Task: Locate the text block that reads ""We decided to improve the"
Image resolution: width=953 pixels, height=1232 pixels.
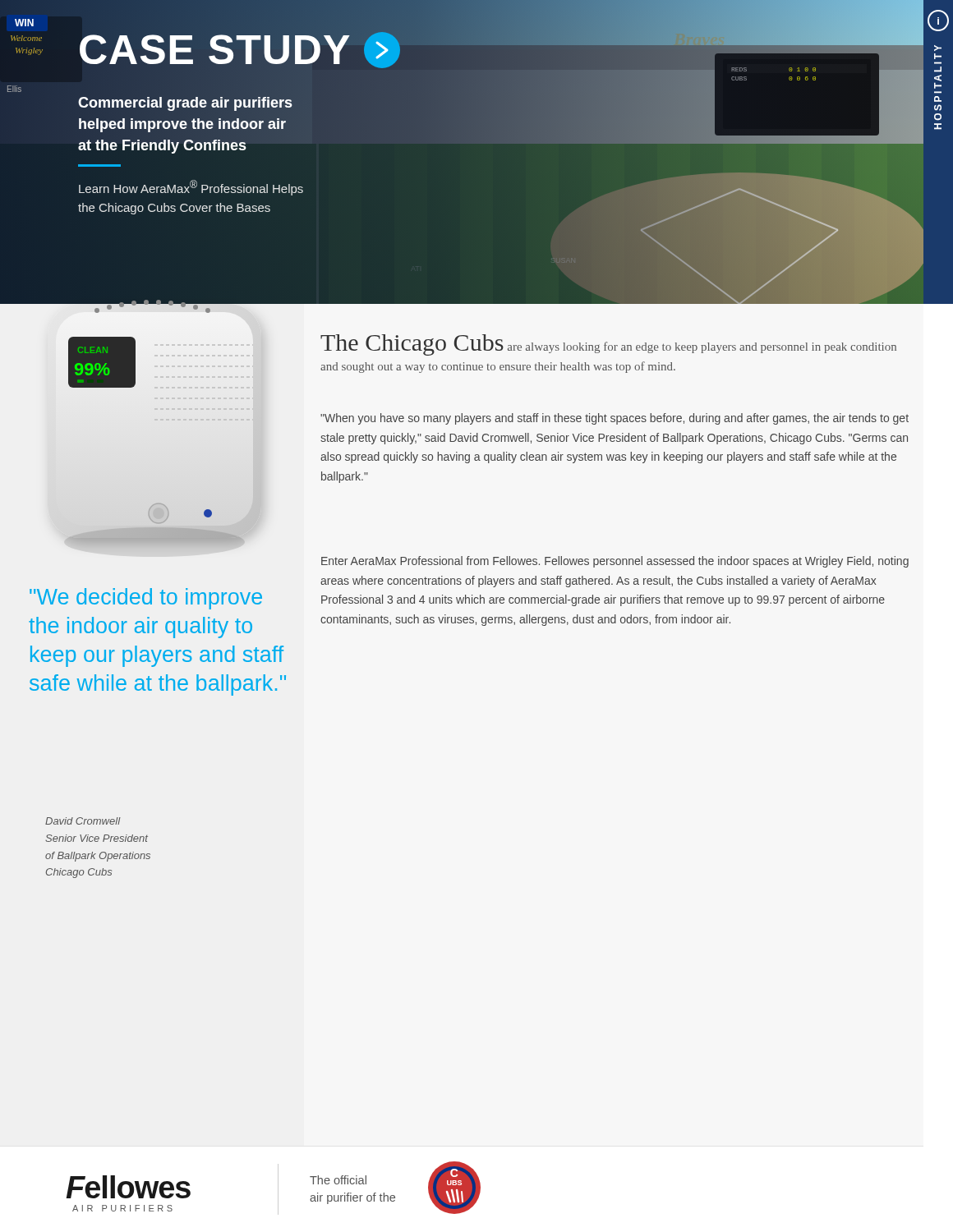Action: pyautogui.click(x=160, y=641)
